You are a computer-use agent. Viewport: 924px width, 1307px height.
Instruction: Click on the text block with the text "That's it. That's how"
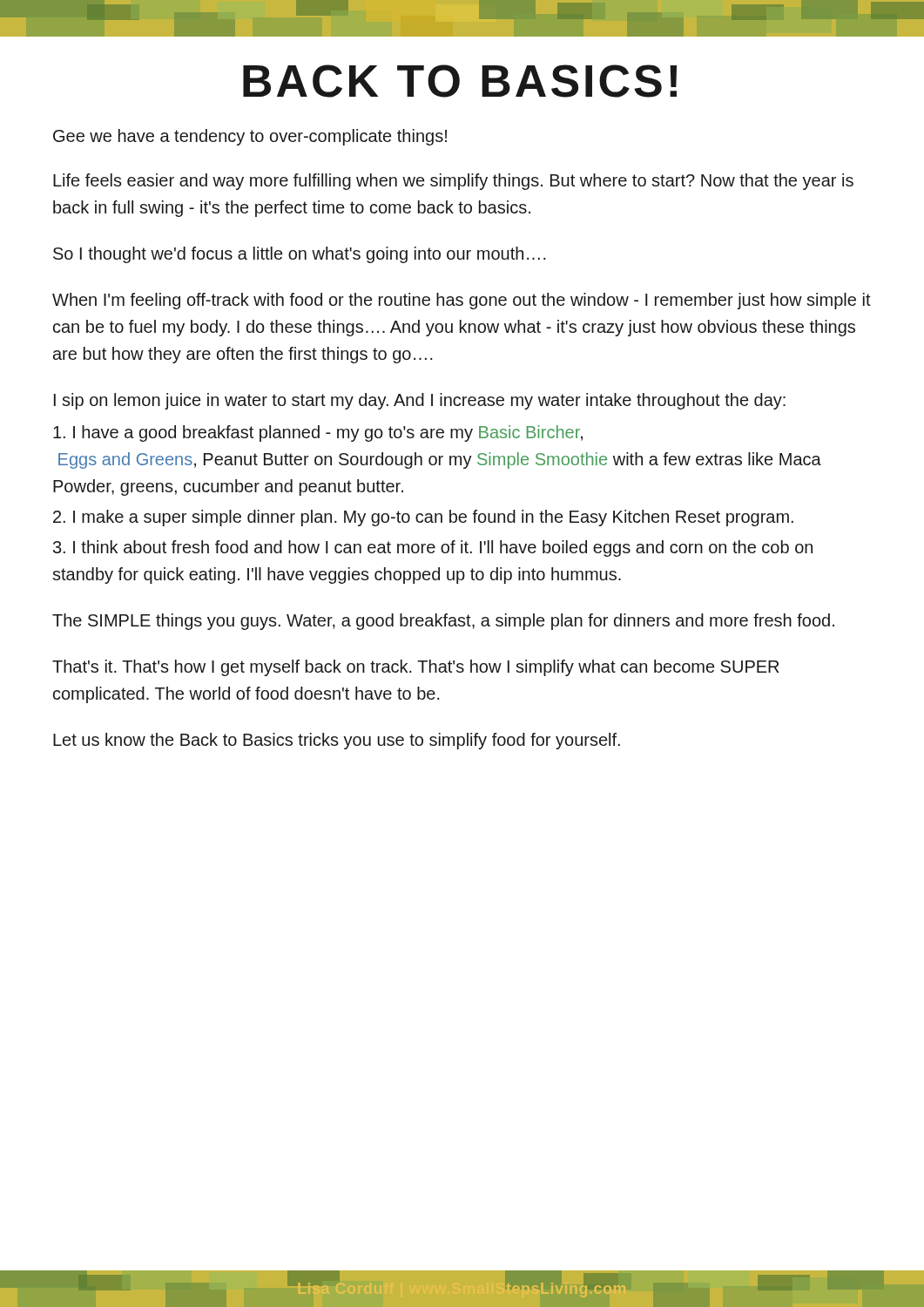point(416,680)
